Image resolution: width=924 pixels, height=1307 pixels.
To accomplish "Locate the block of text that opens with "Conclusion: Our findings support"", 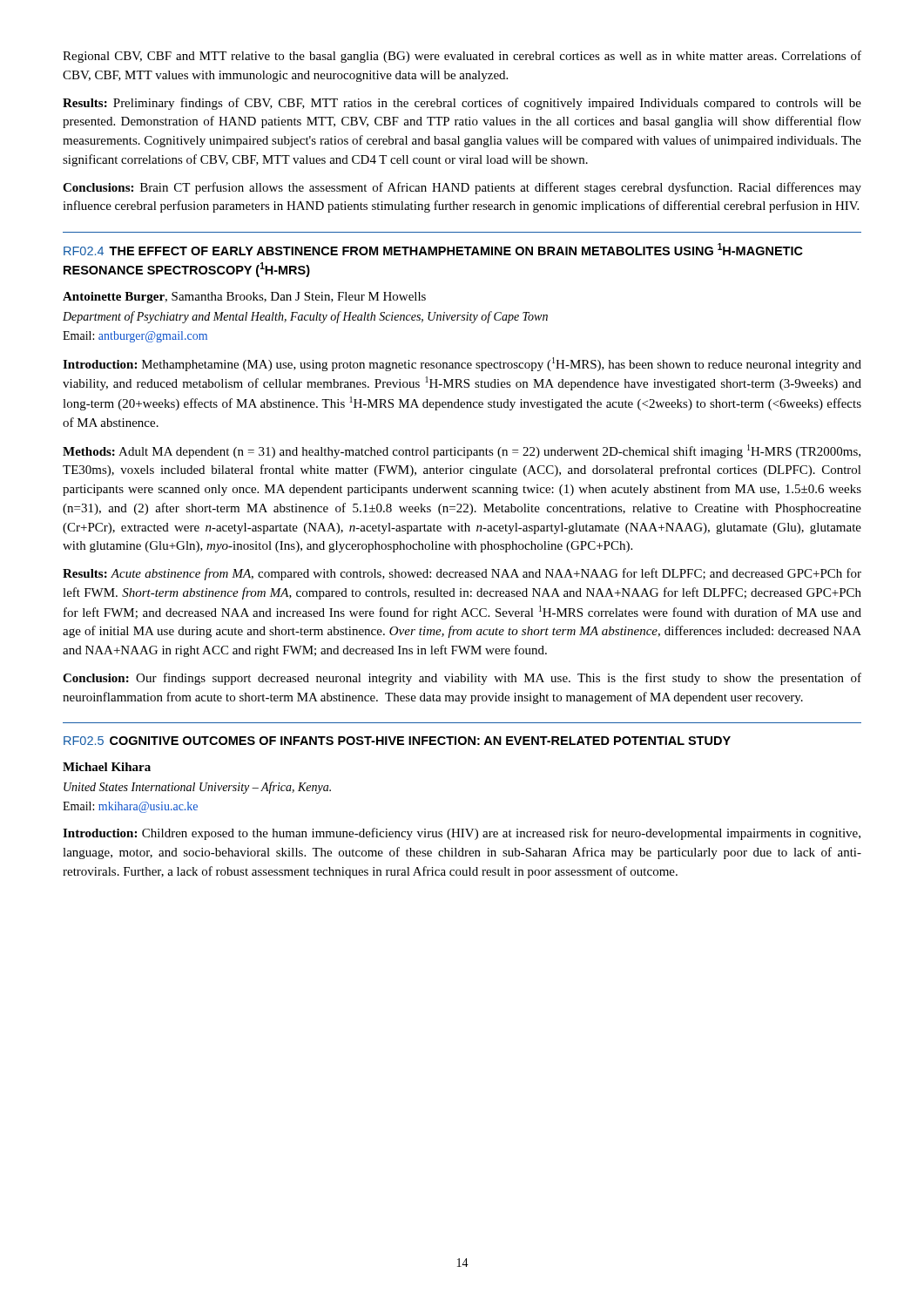I will click(462, 688).
